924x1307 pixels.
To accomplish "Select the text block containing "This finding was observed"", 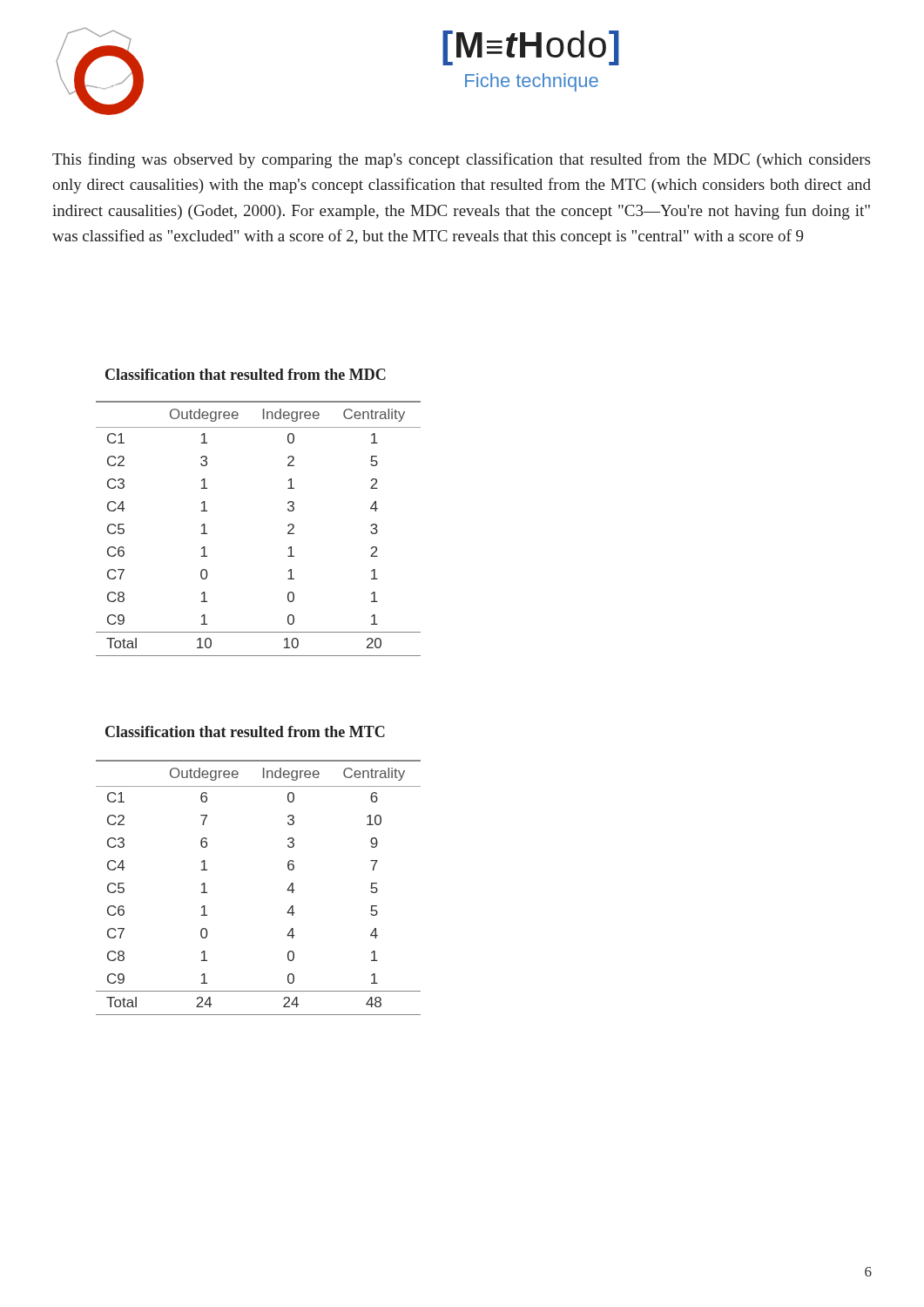I will 462,197.
